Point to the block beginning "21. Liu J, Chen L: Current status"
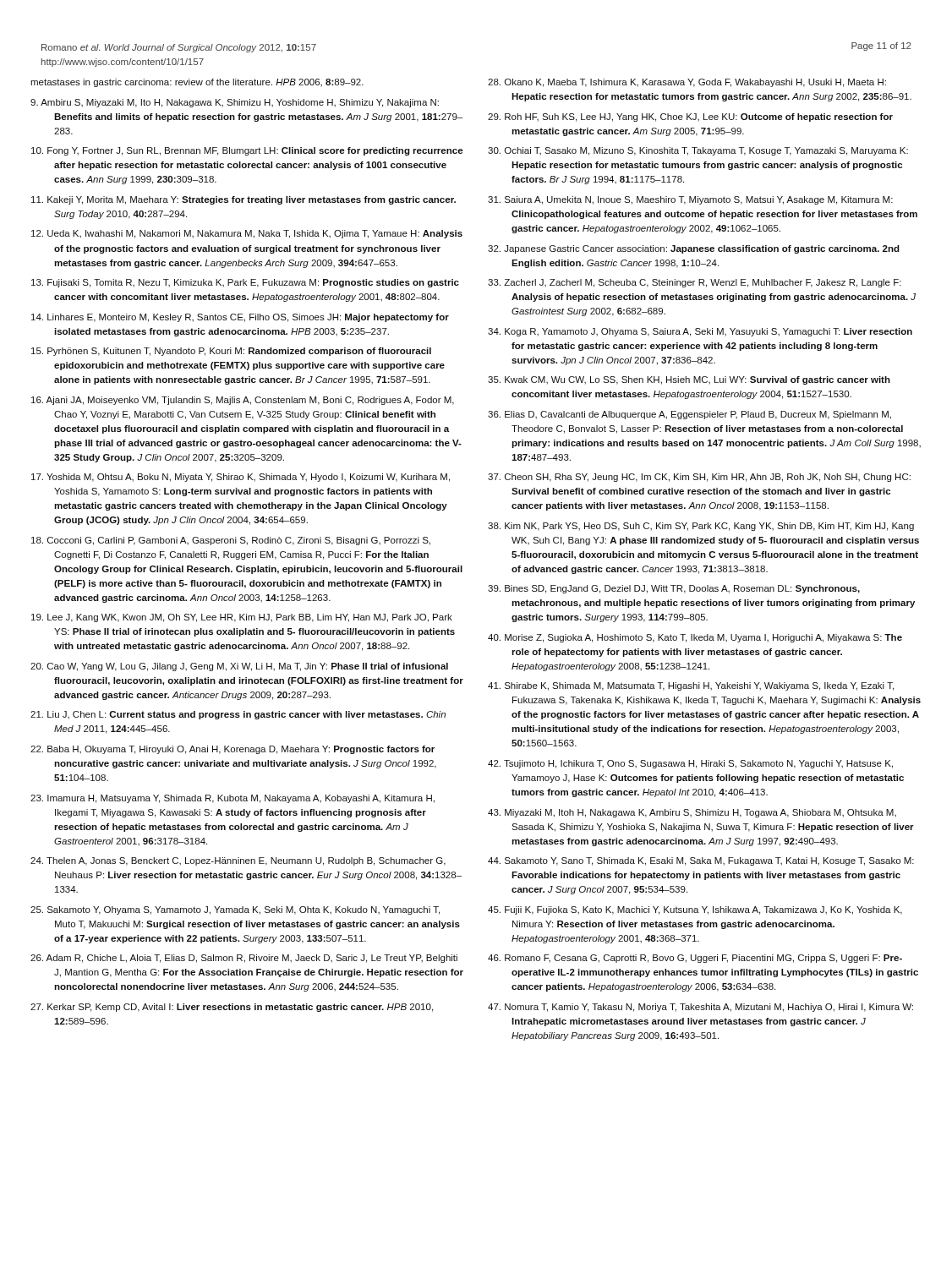 [238, 722]
